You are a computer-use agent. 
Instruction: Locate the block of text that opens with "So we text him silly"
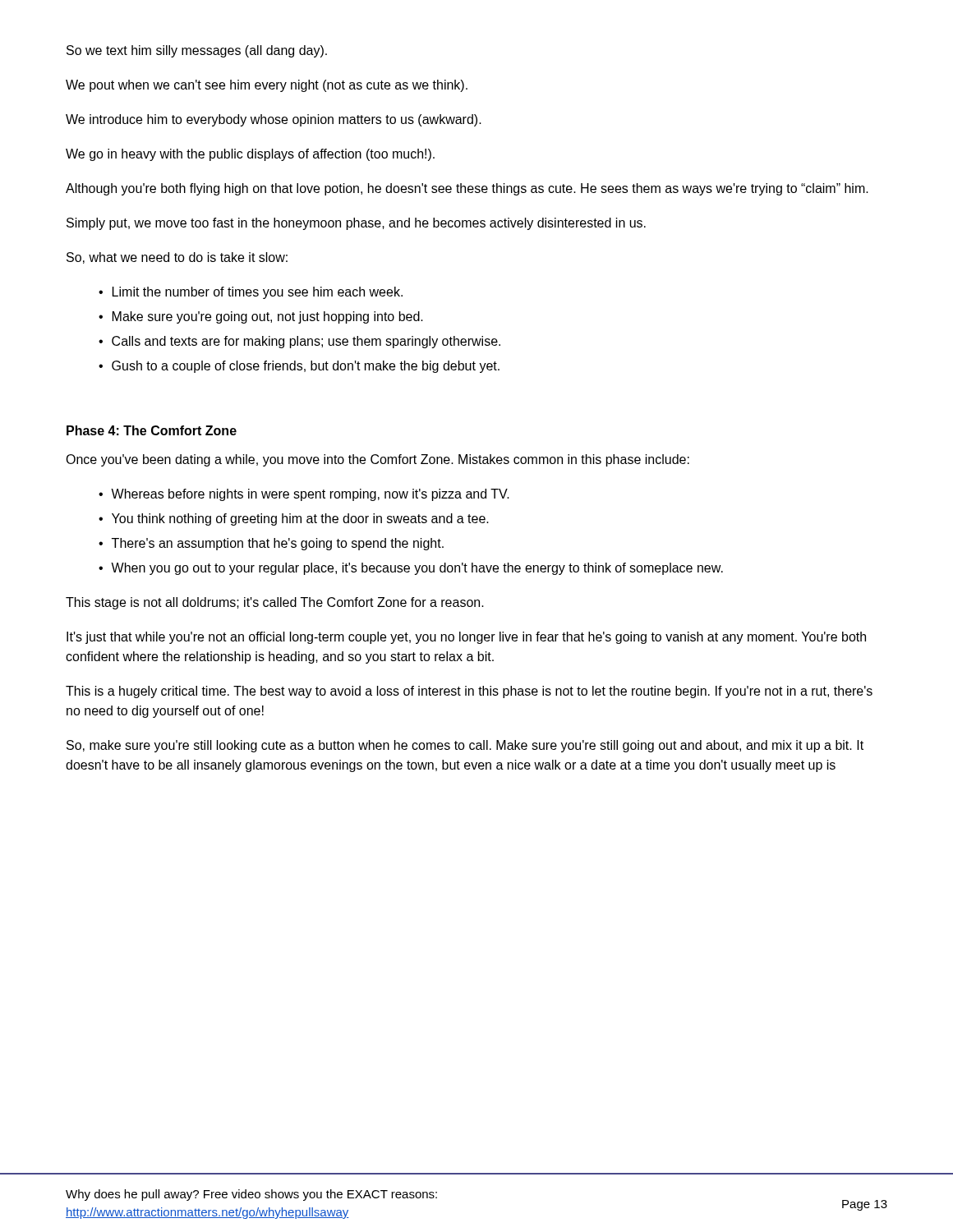[197, 51]
